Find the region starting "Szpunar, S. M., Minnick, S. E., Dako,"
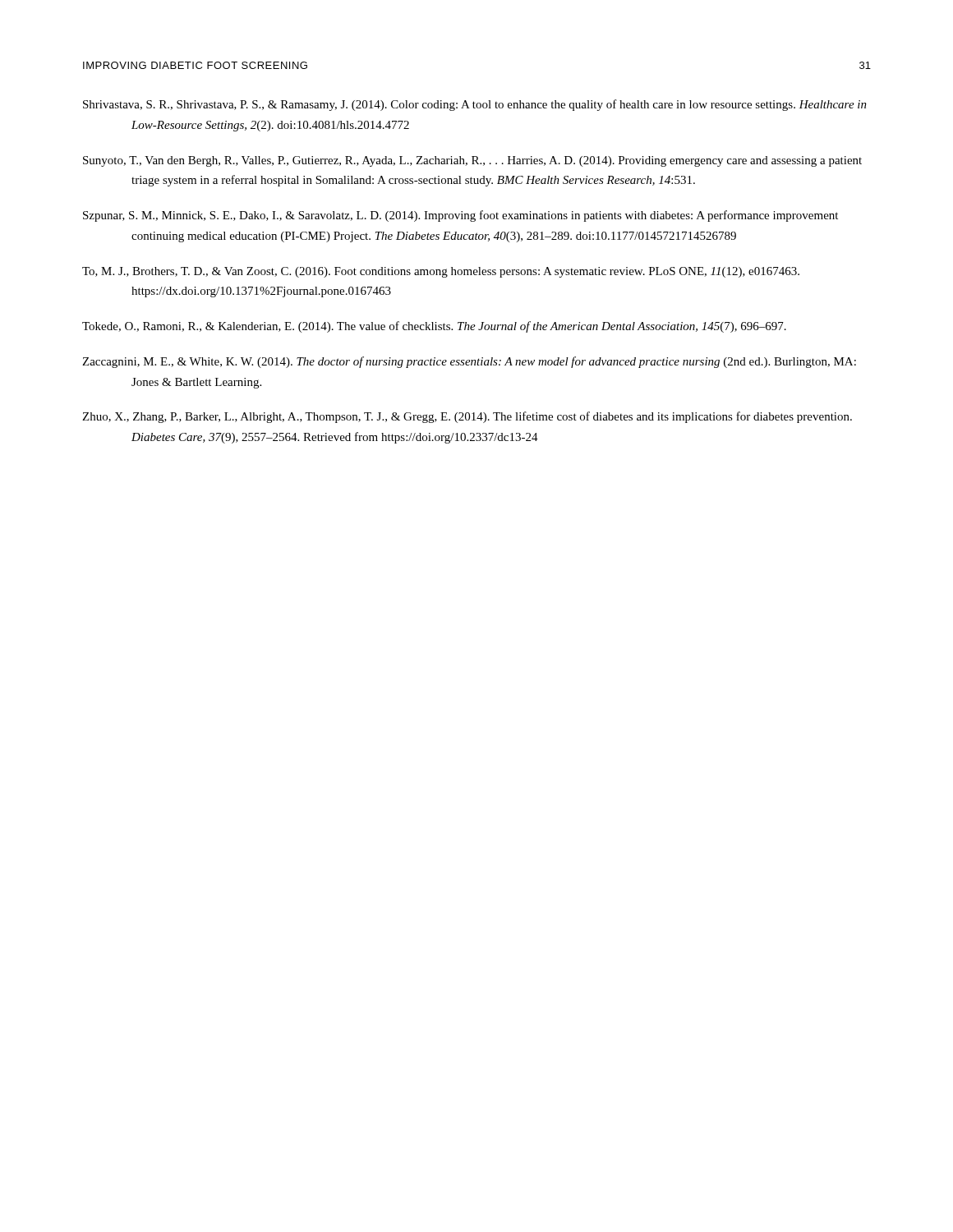 click(460, 225)
